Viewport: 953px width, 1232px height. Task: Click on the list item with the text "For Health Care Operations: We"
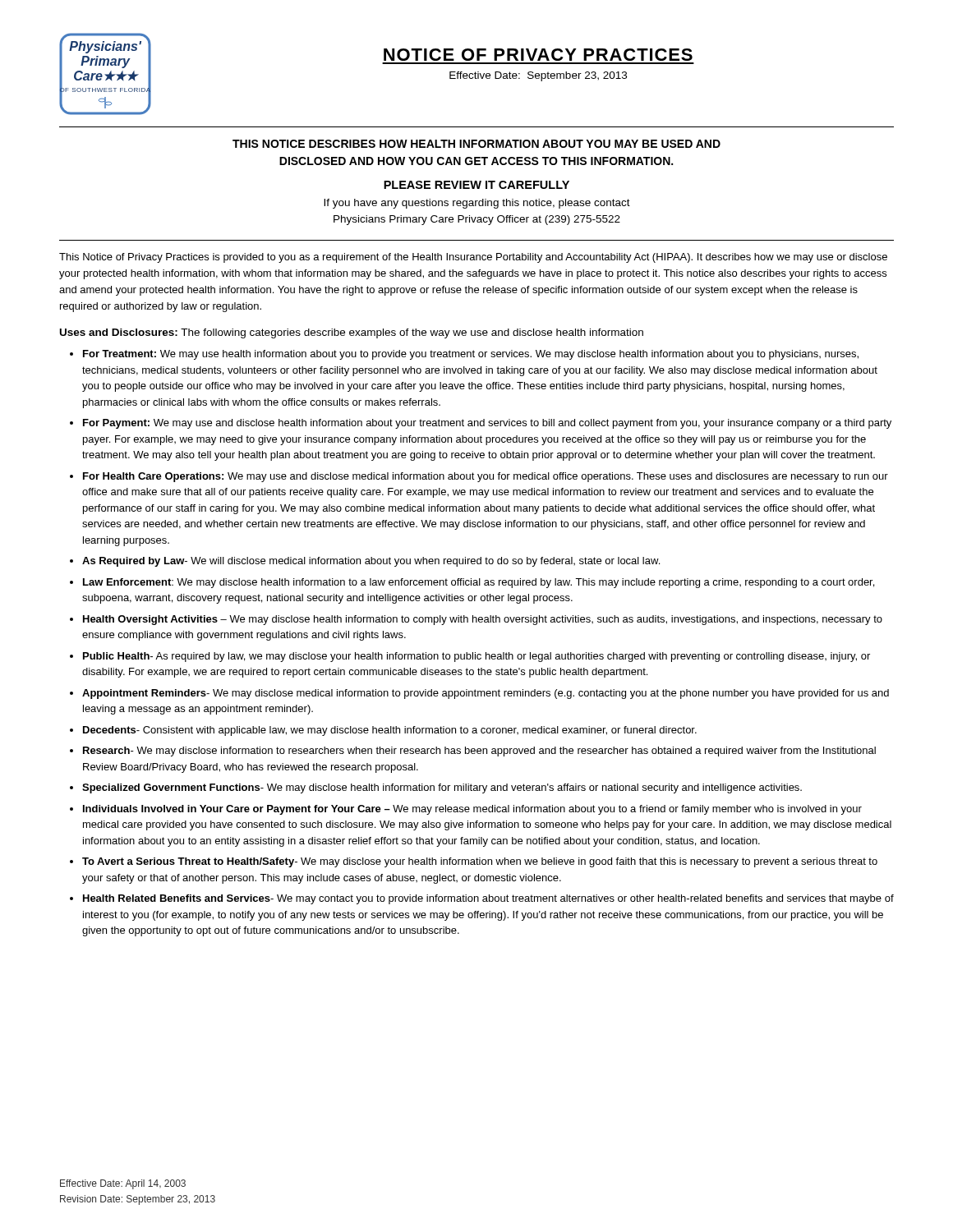[485, 508]
